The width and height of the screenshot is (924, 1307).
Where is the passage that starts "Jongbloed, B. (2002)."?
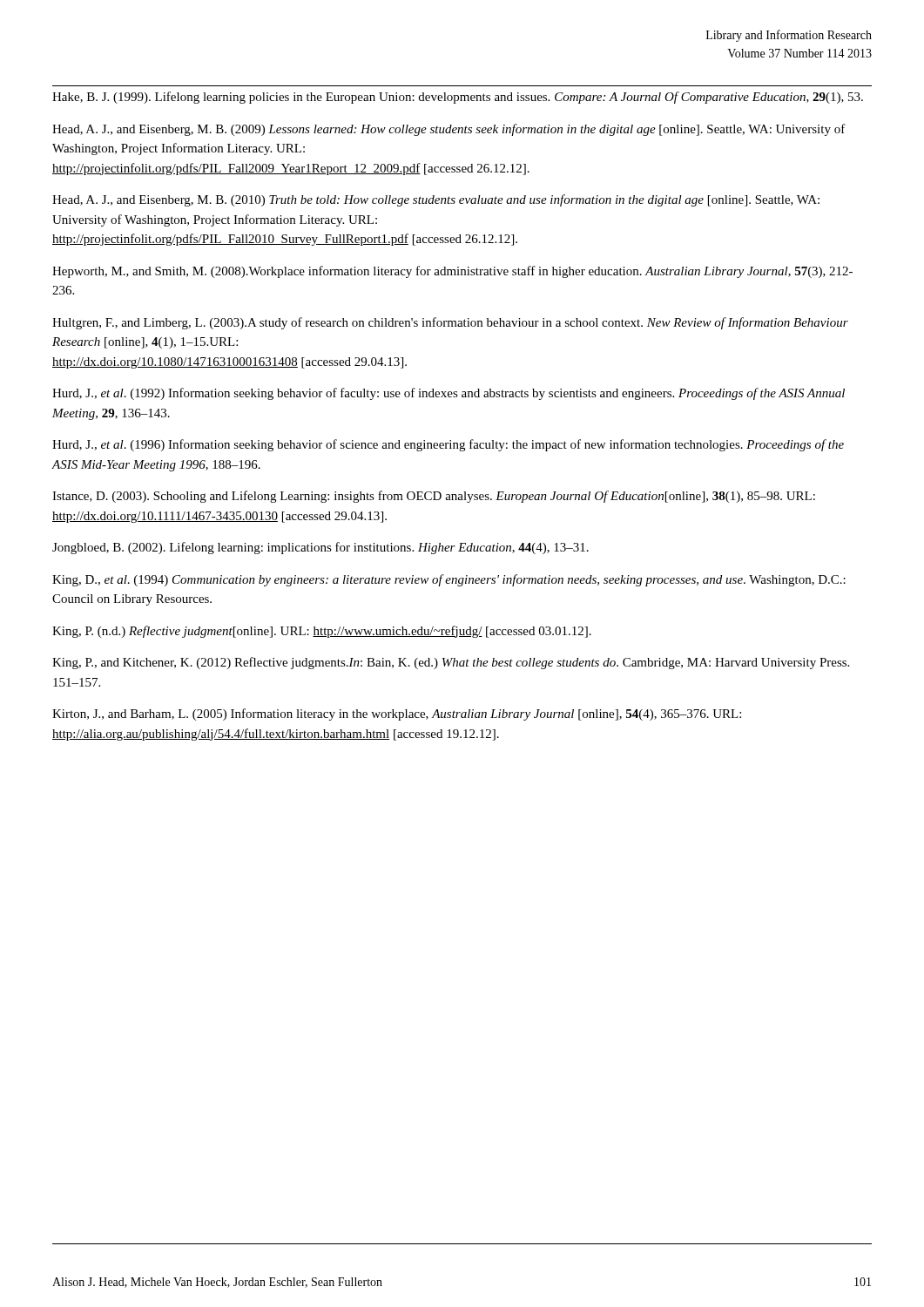[x=321, y=547]
